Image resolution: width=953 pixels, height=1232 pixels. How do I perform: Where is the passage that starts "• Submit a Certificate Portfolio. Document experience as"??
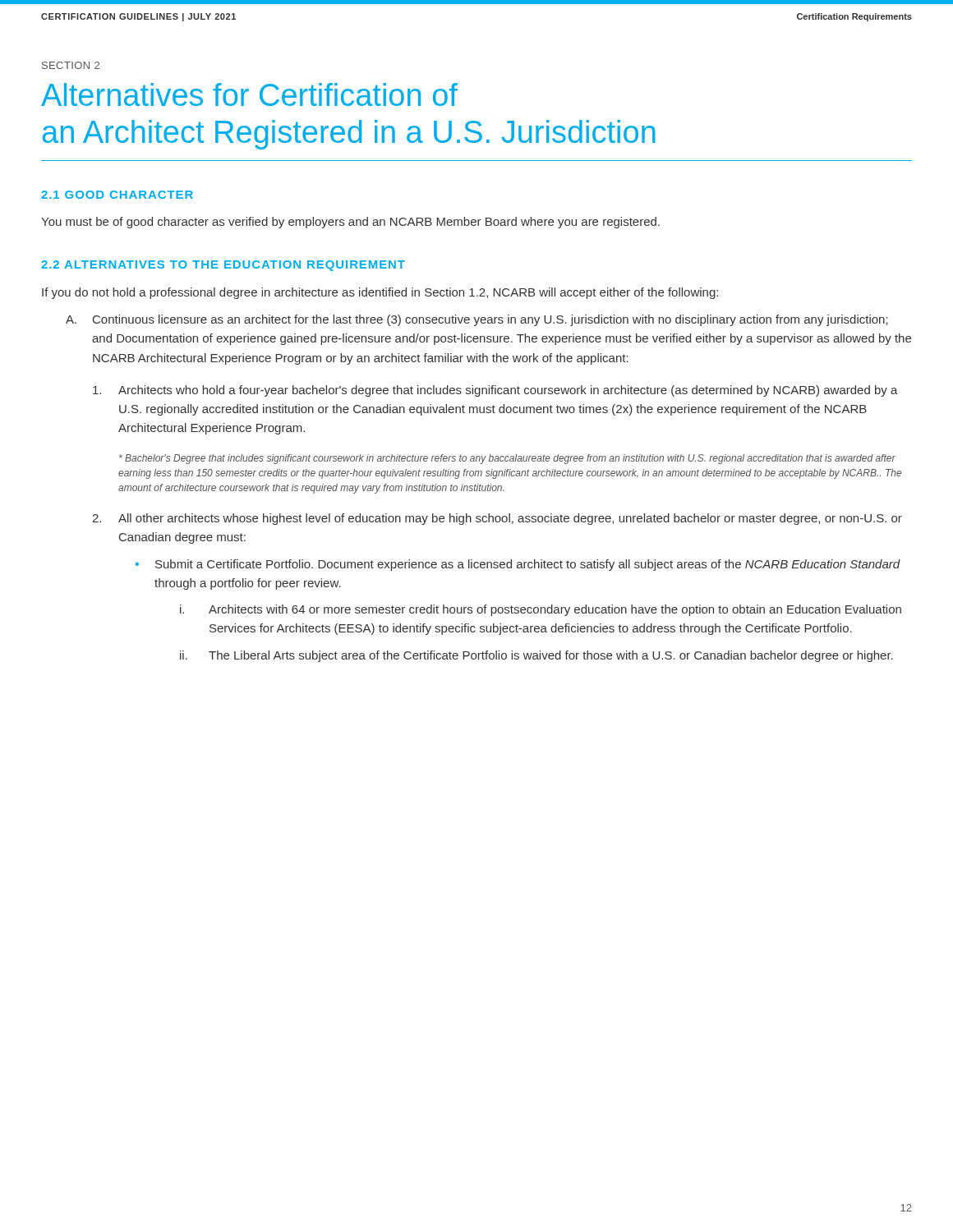pos(523,614)
